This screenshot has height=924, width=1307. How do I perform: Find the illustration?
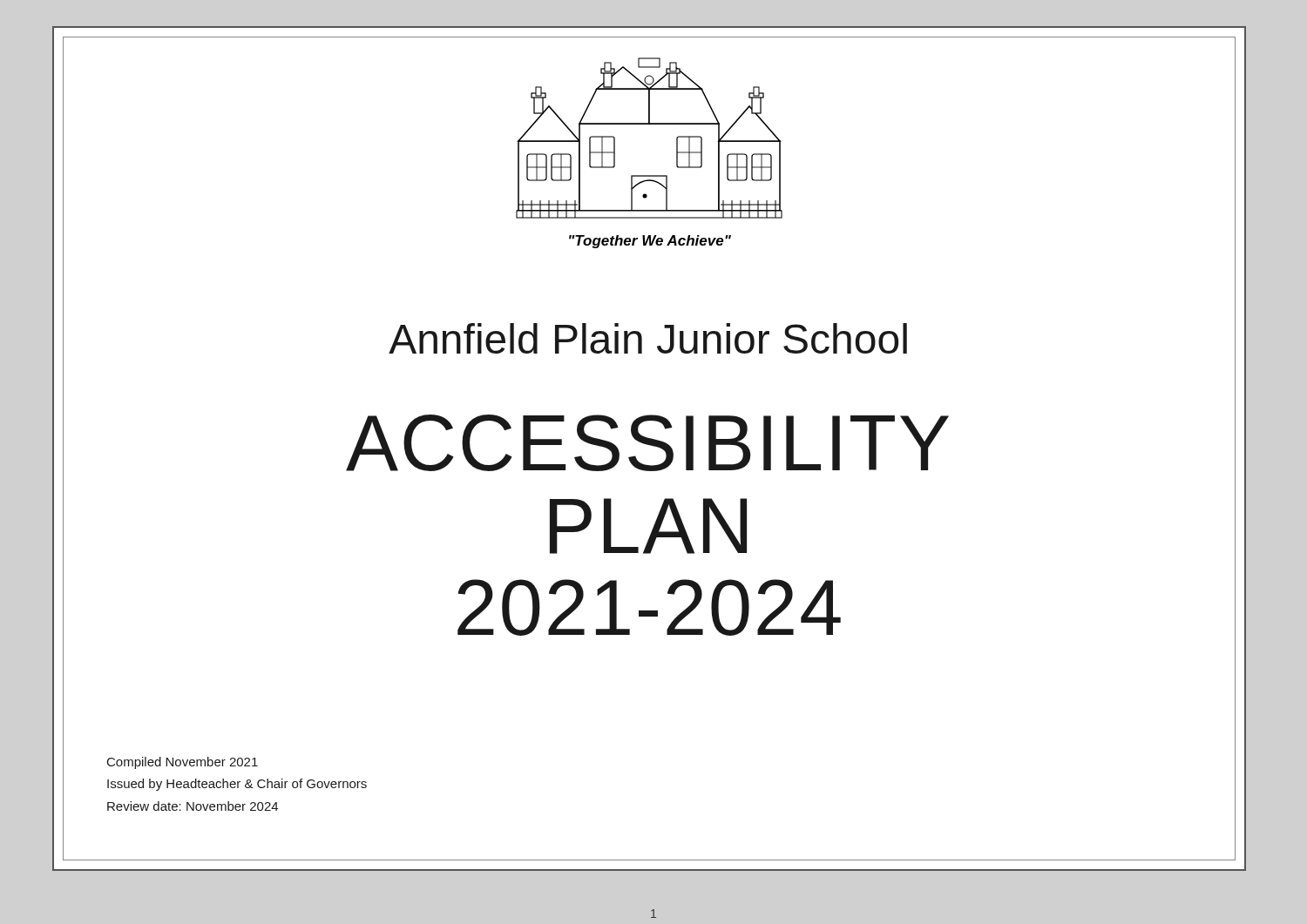(649, 141)
